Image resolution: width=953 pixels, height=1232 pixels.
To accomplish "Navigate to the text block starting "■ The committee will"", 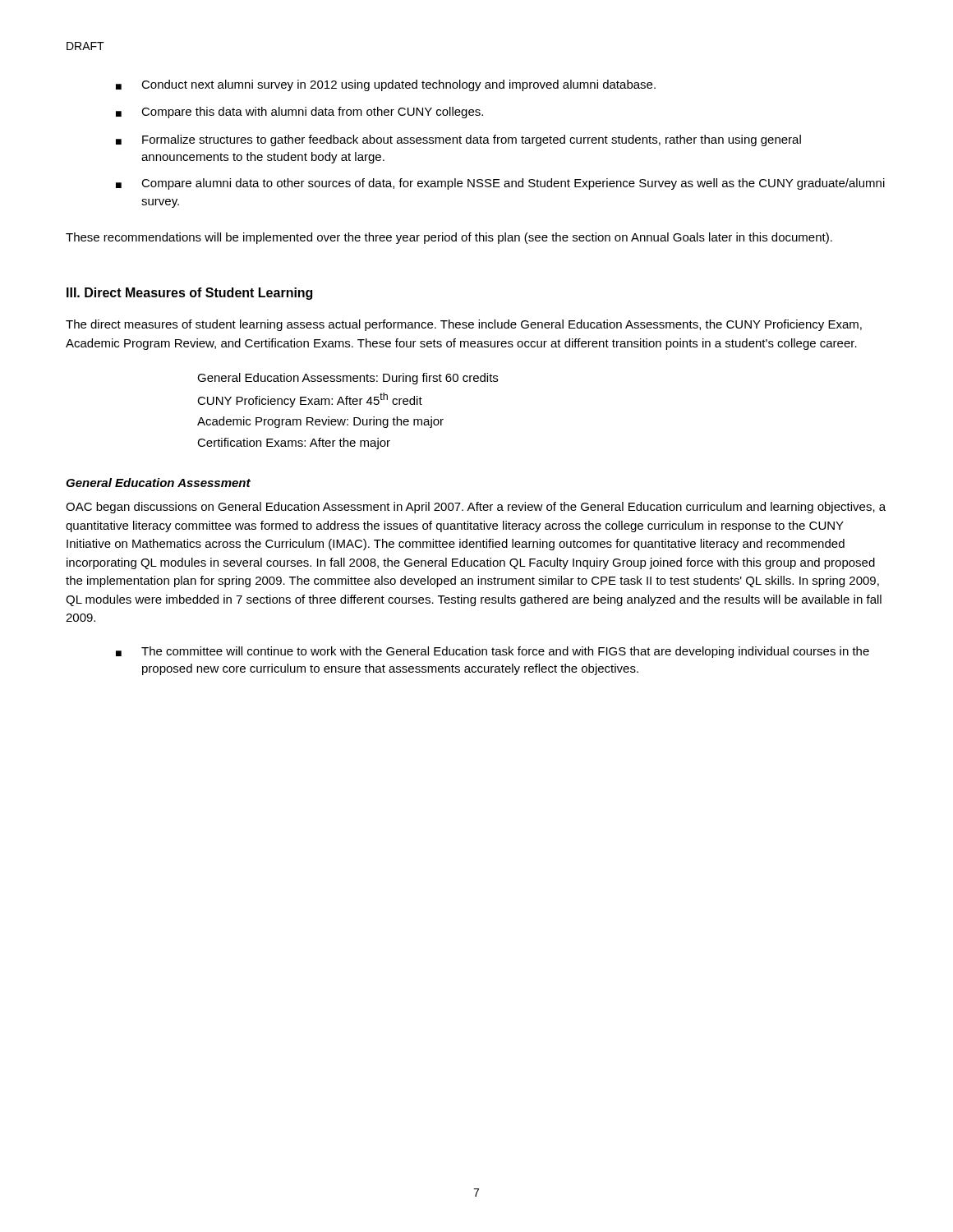I will [x=501, y=660].
